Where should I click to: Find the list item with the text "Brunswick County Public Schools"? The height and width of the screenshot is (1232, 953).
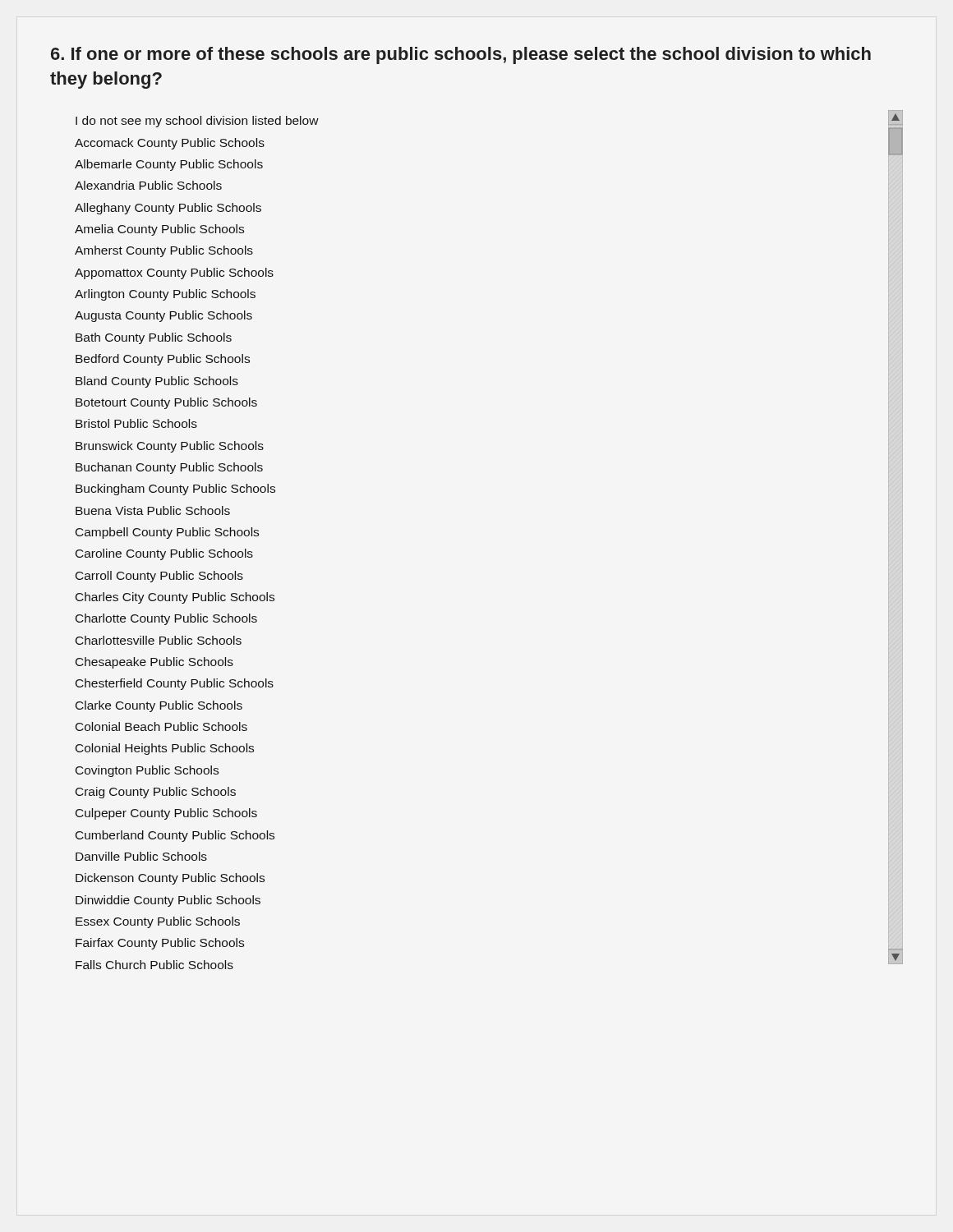169,445
